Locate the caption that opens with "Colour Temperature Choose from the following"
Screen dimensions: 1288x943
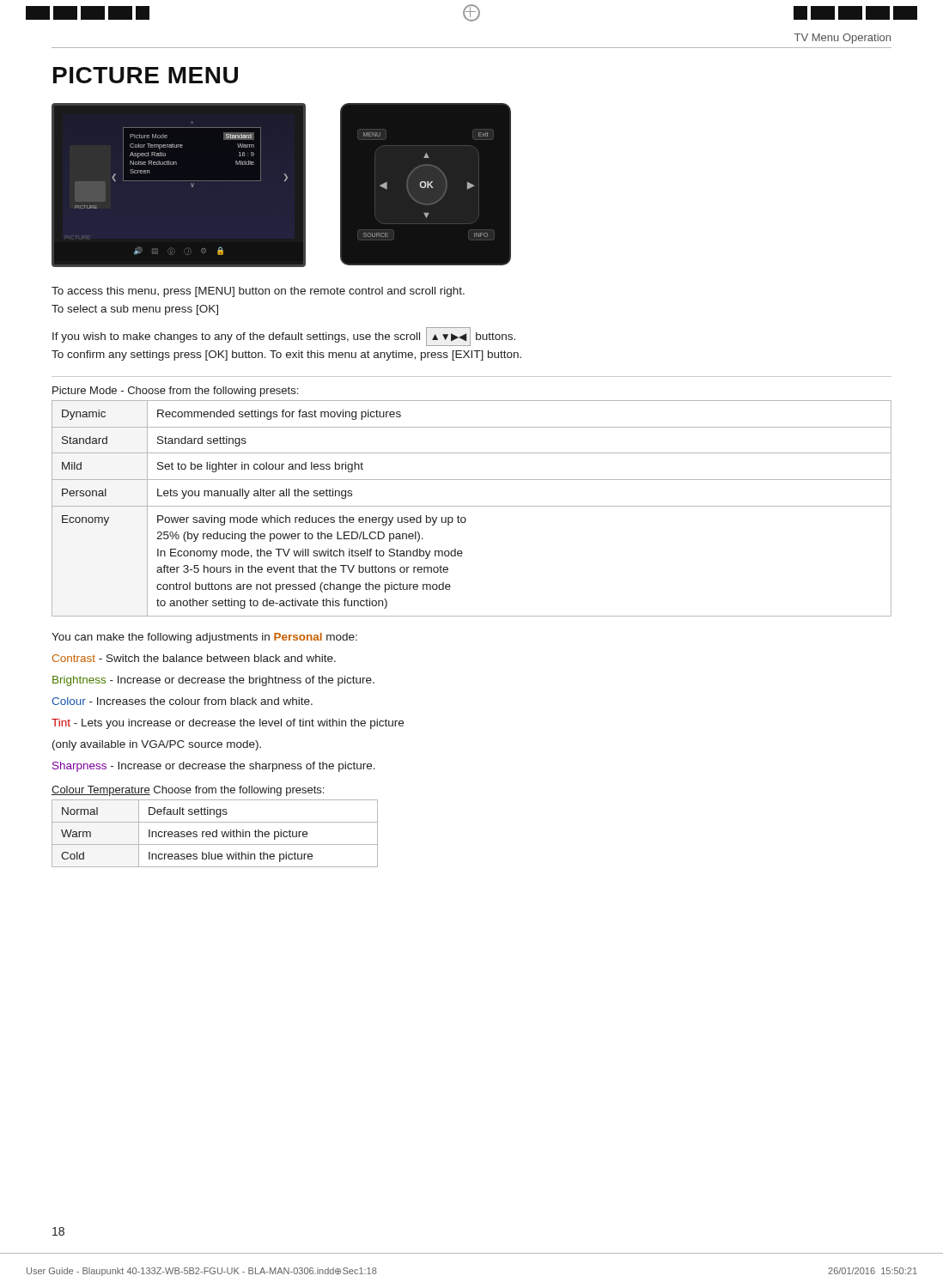(188, 790)
